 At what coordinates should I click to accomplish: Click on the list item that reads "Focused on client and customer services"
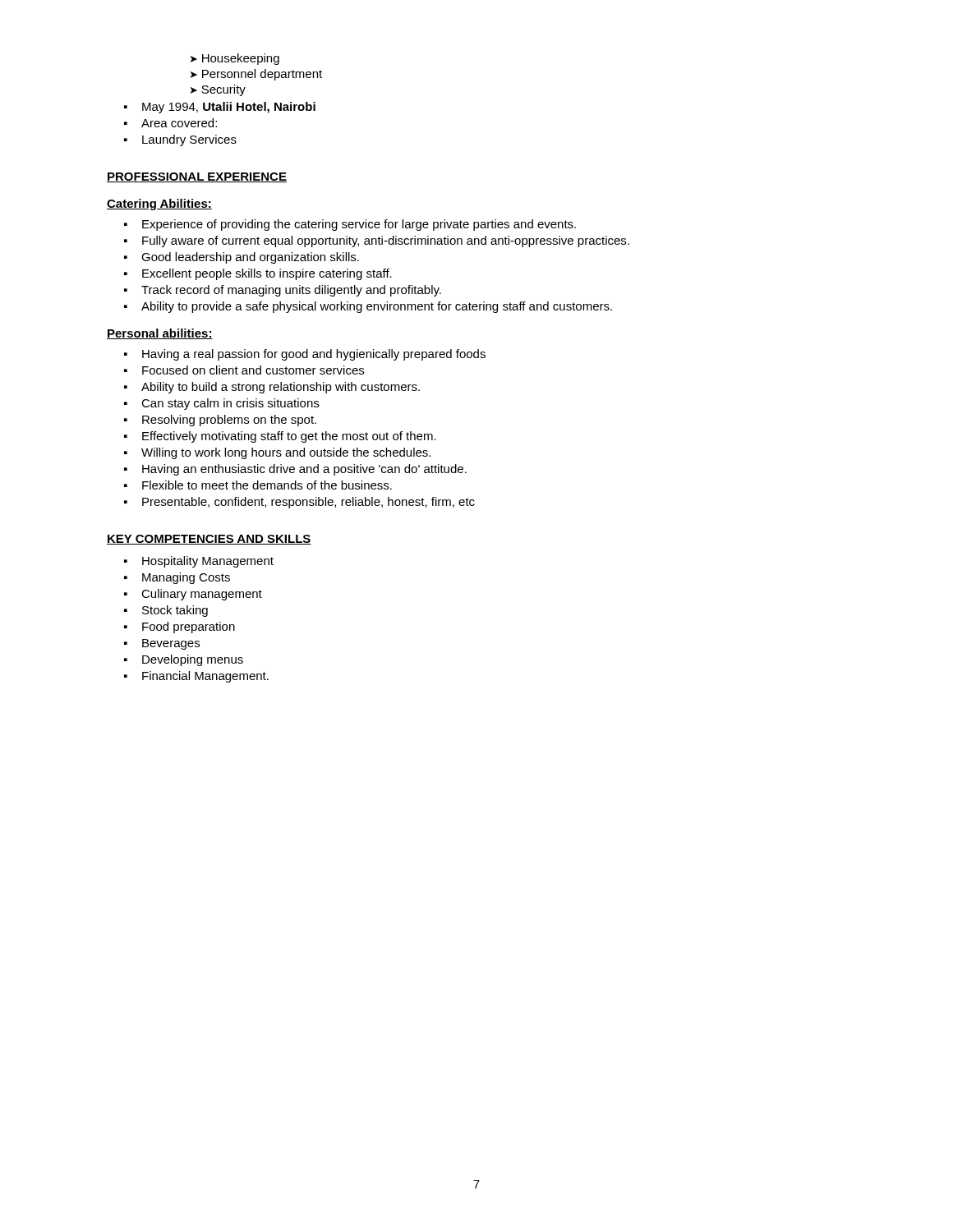253,370
